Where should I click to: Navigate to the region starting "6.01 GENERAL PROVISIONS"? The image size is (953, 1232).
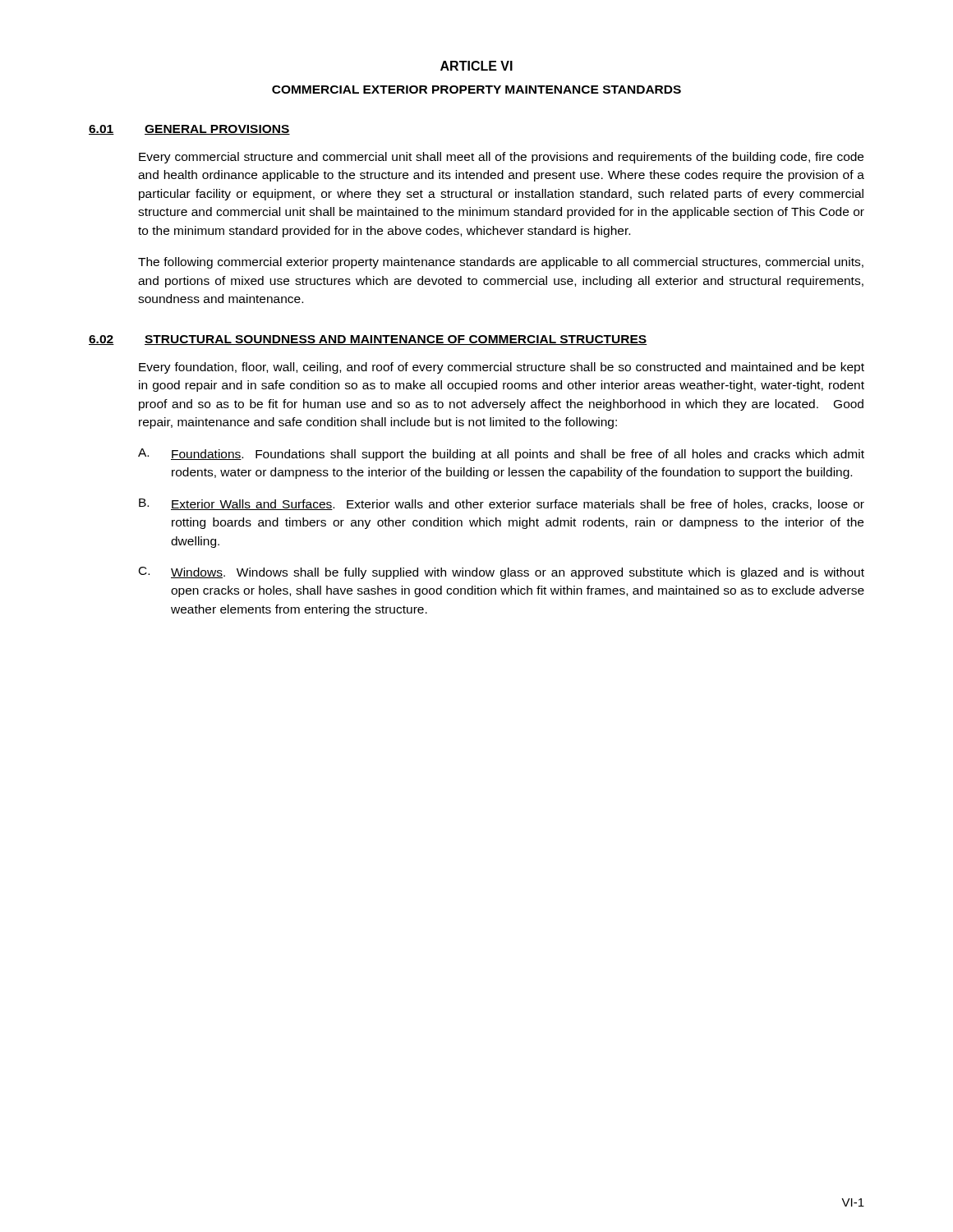pyautogui.click(x=189, y=129)
